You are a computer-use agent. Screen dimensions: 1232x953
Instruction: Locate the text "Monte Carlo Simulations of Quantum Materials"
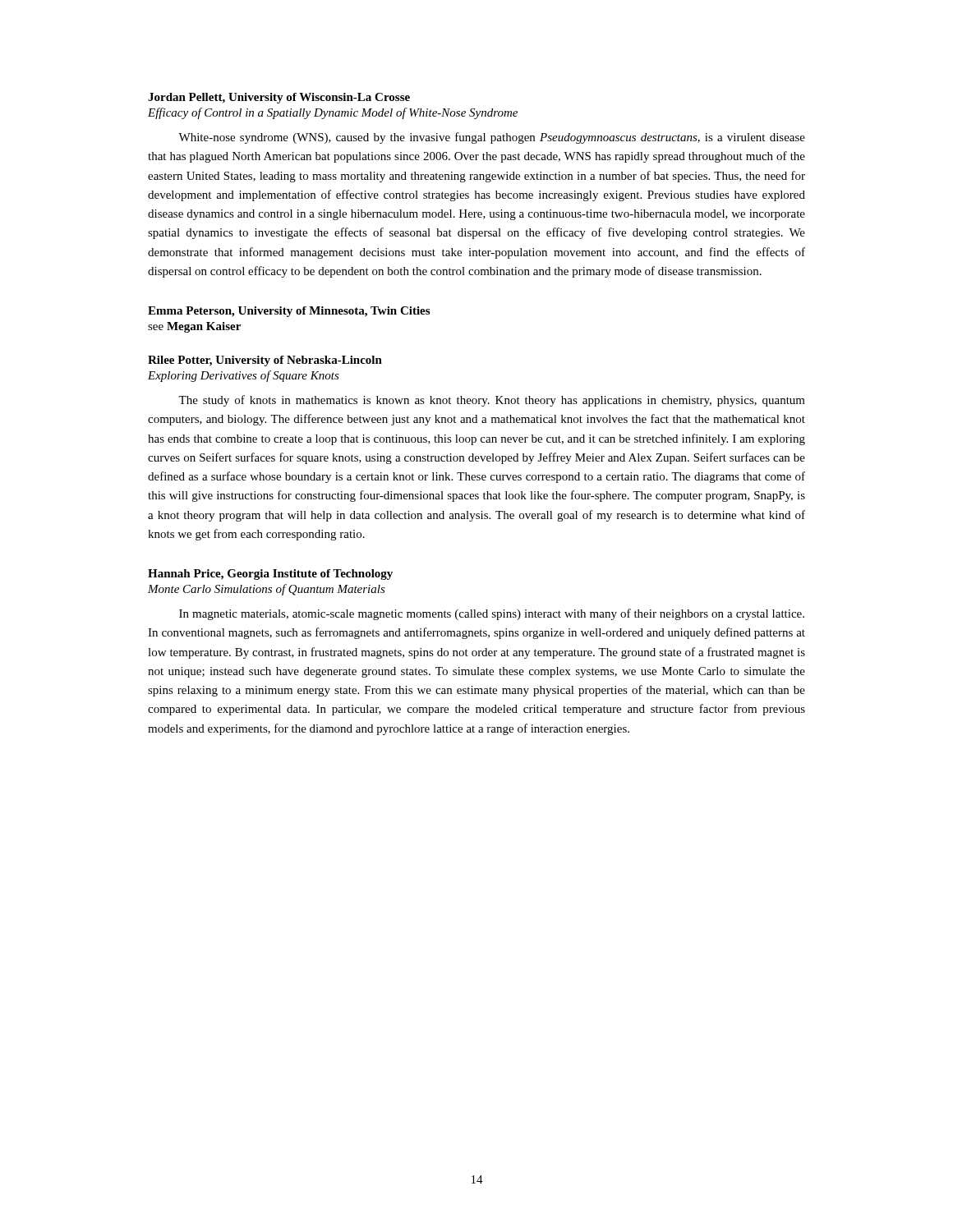[x=267, y=589]
